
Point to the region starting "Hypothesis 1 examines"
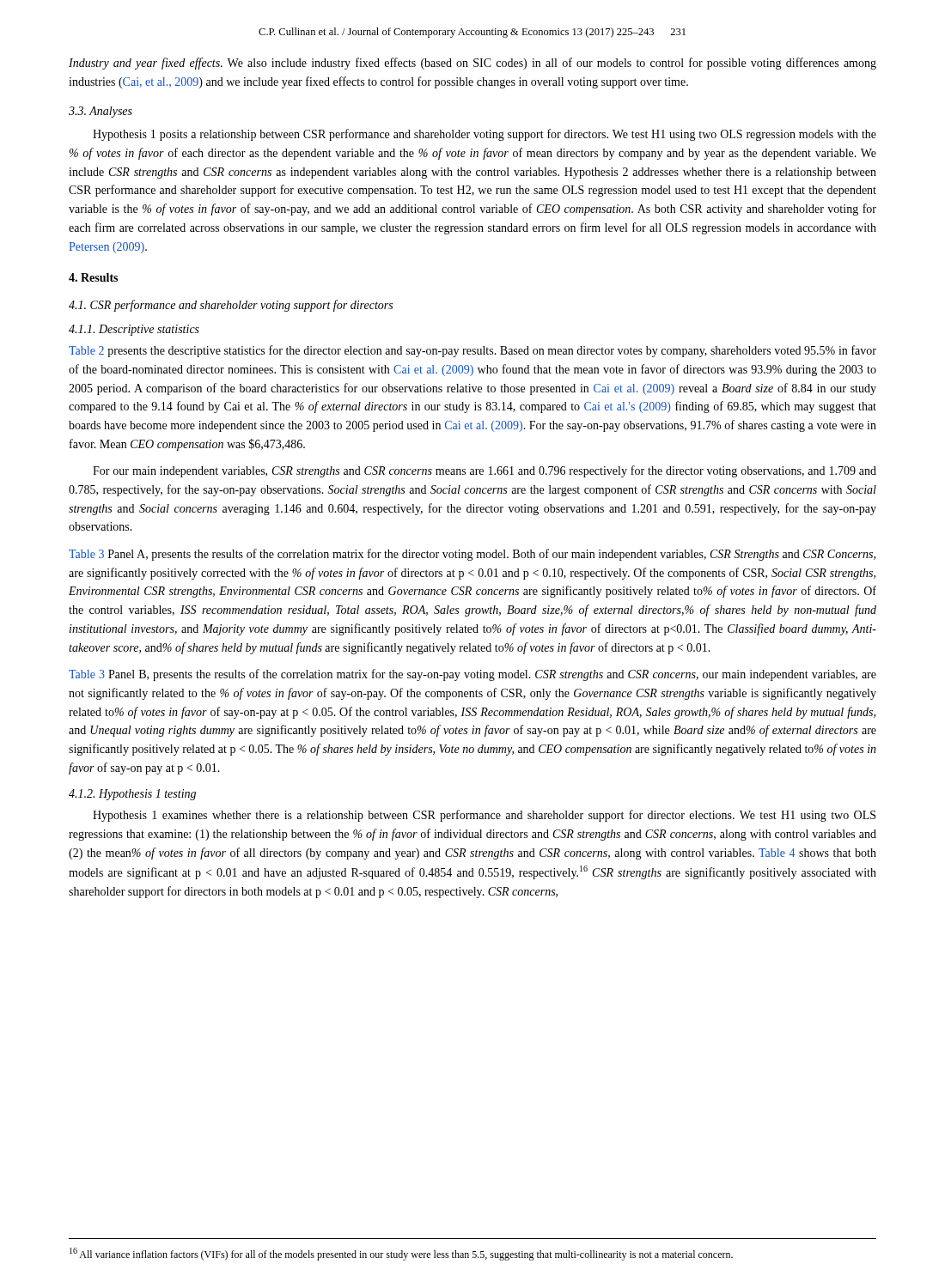472,854
